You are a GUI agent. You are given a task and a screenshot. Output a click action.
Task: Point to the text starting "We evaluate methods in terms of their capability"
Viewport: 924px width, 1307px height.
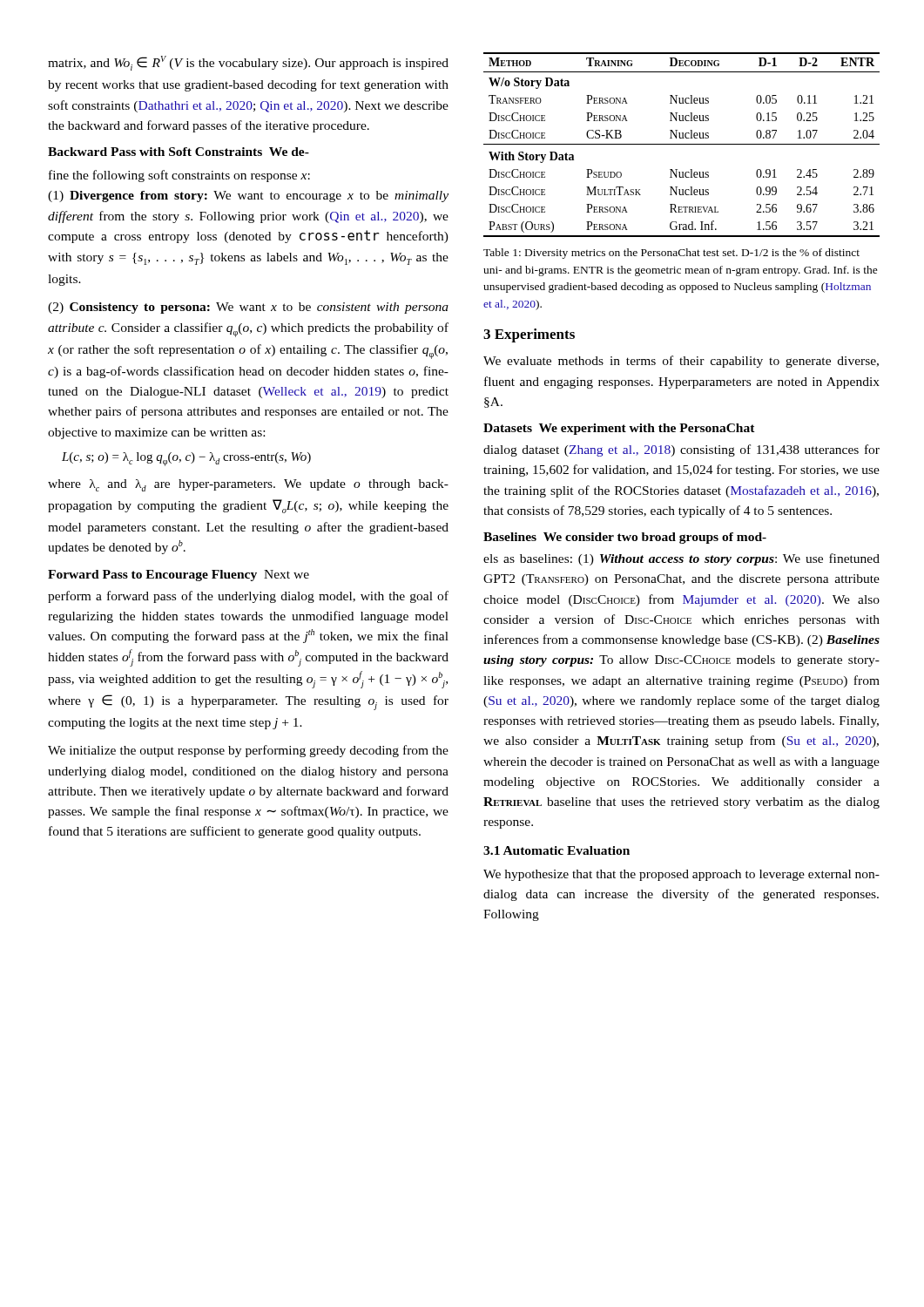[x=681, y=381]
